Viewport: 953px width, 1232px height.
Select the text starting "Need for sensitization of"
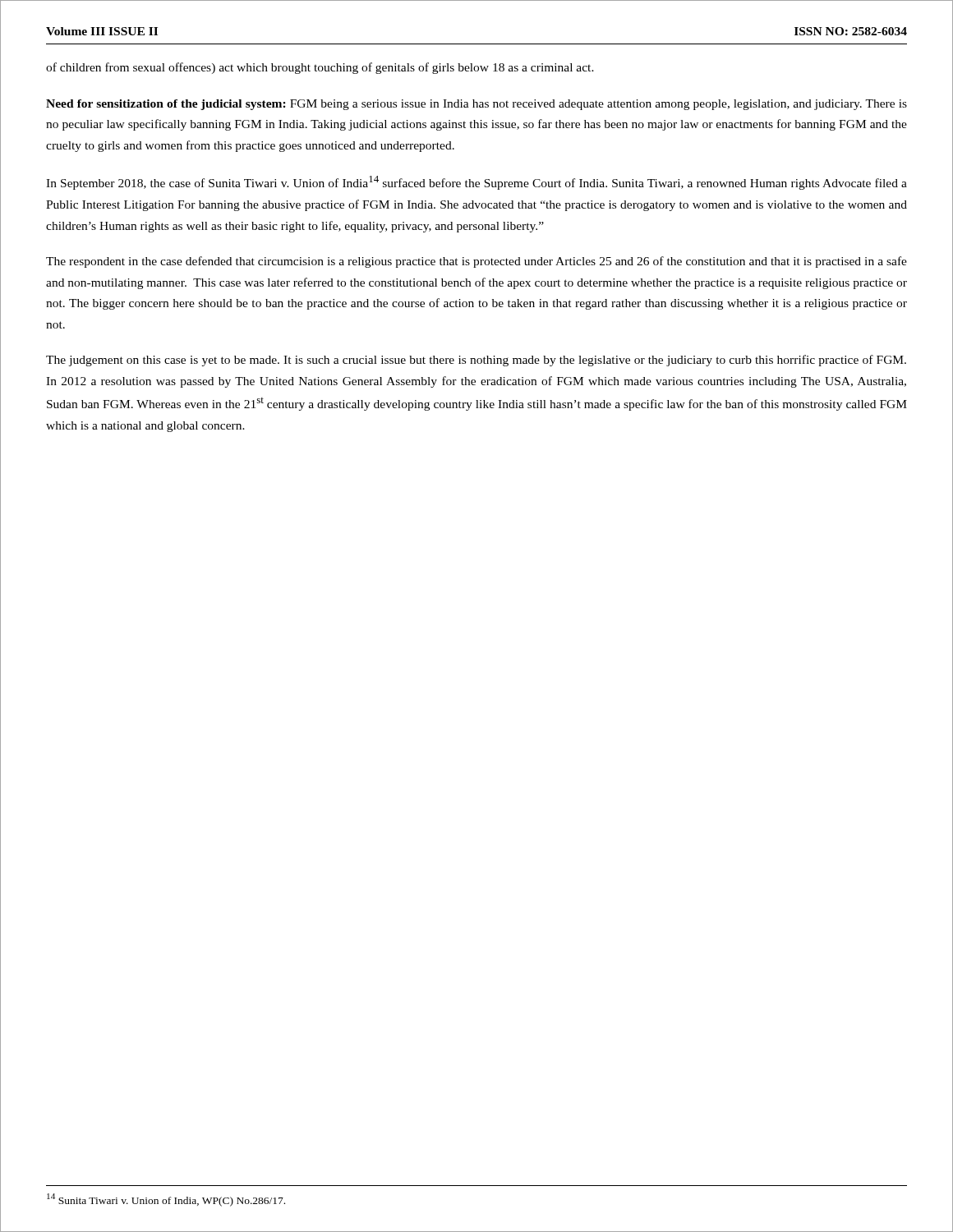[476, 124]
